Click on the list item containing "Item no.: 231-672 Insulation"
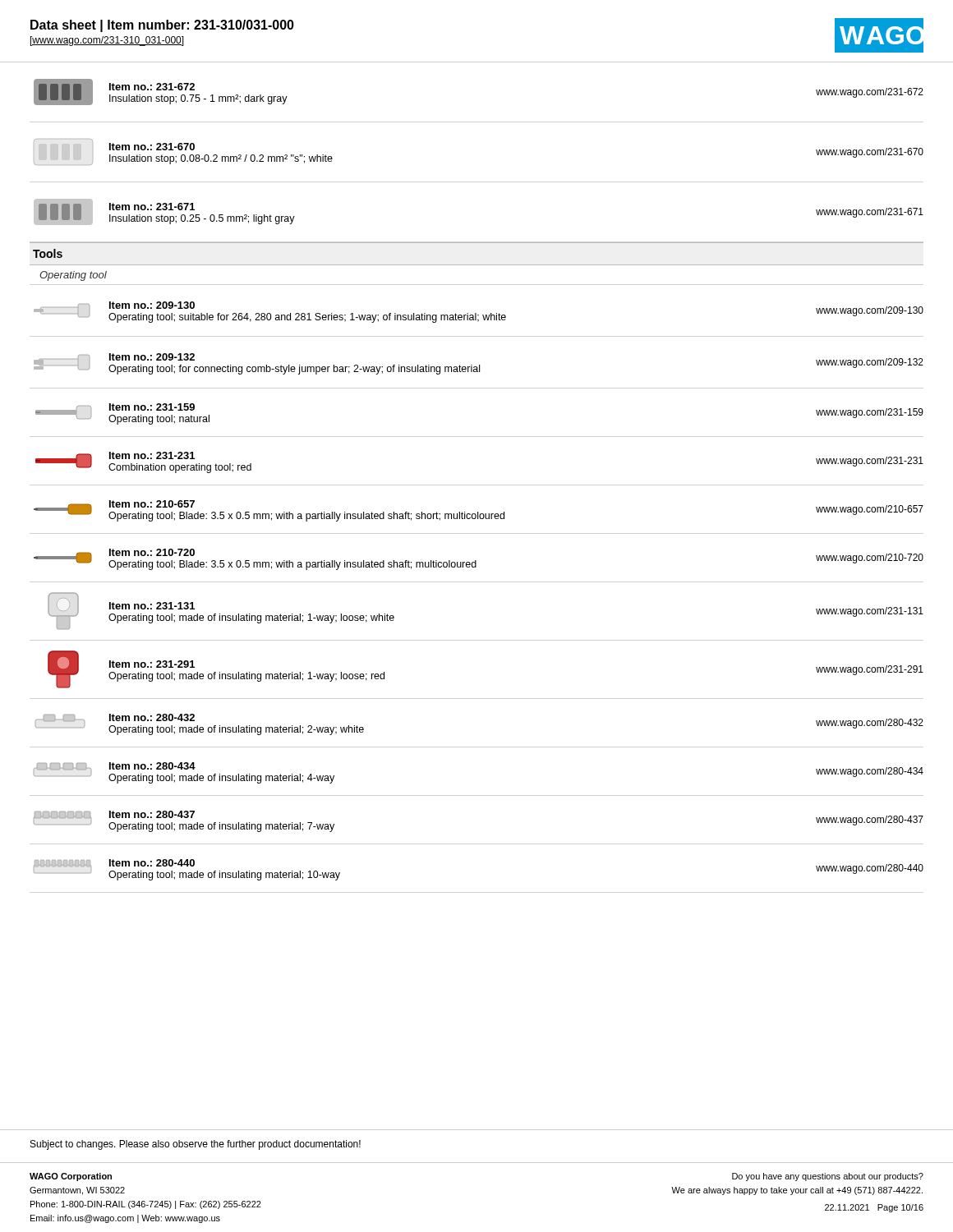This screenshot has height=1232, width=953. click(x=148, y=90)
